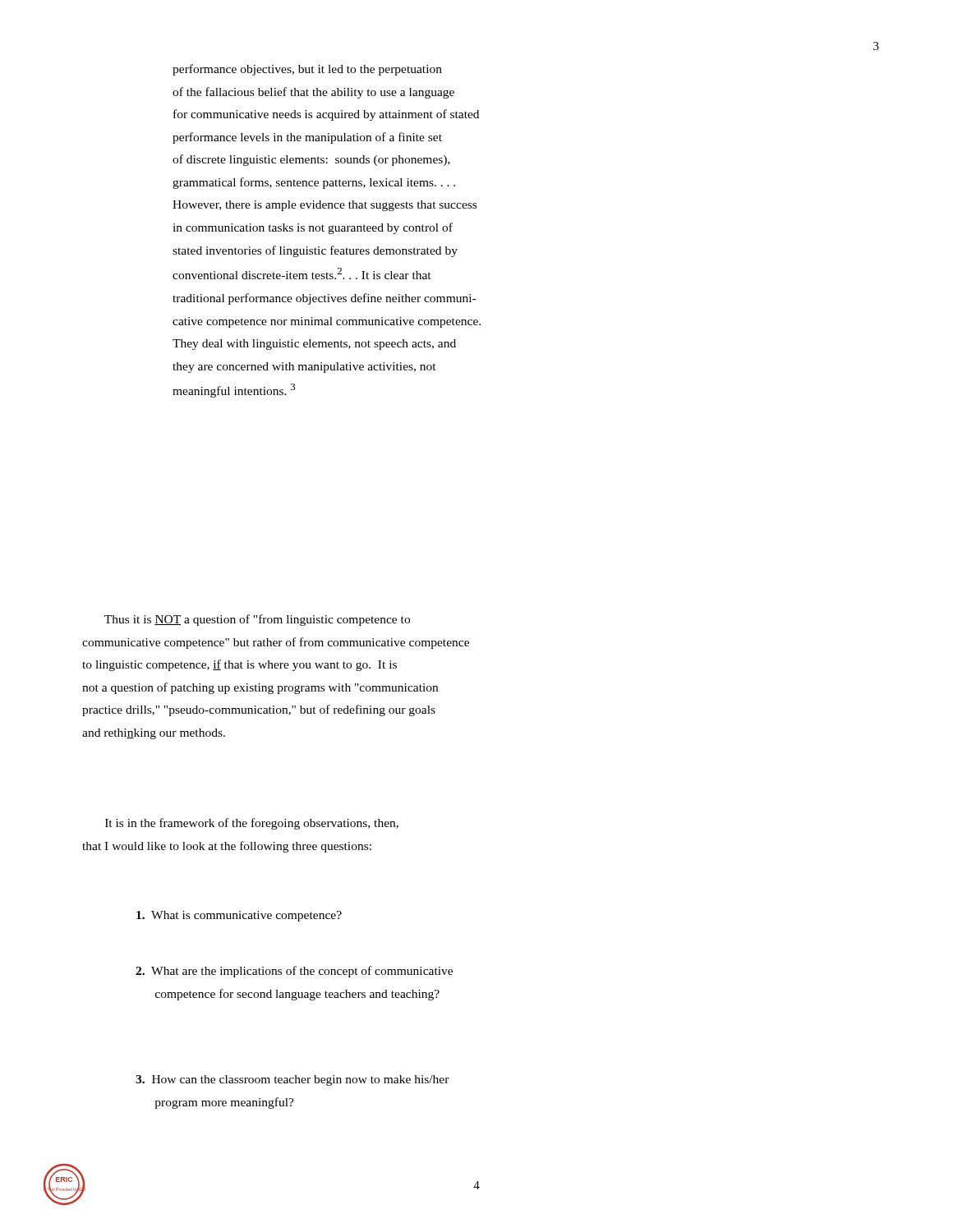Locate the list item that says "3. How can the classroom teacher begin"
Viewport: 953px width, 1232px height.
tap(292, 1090)
